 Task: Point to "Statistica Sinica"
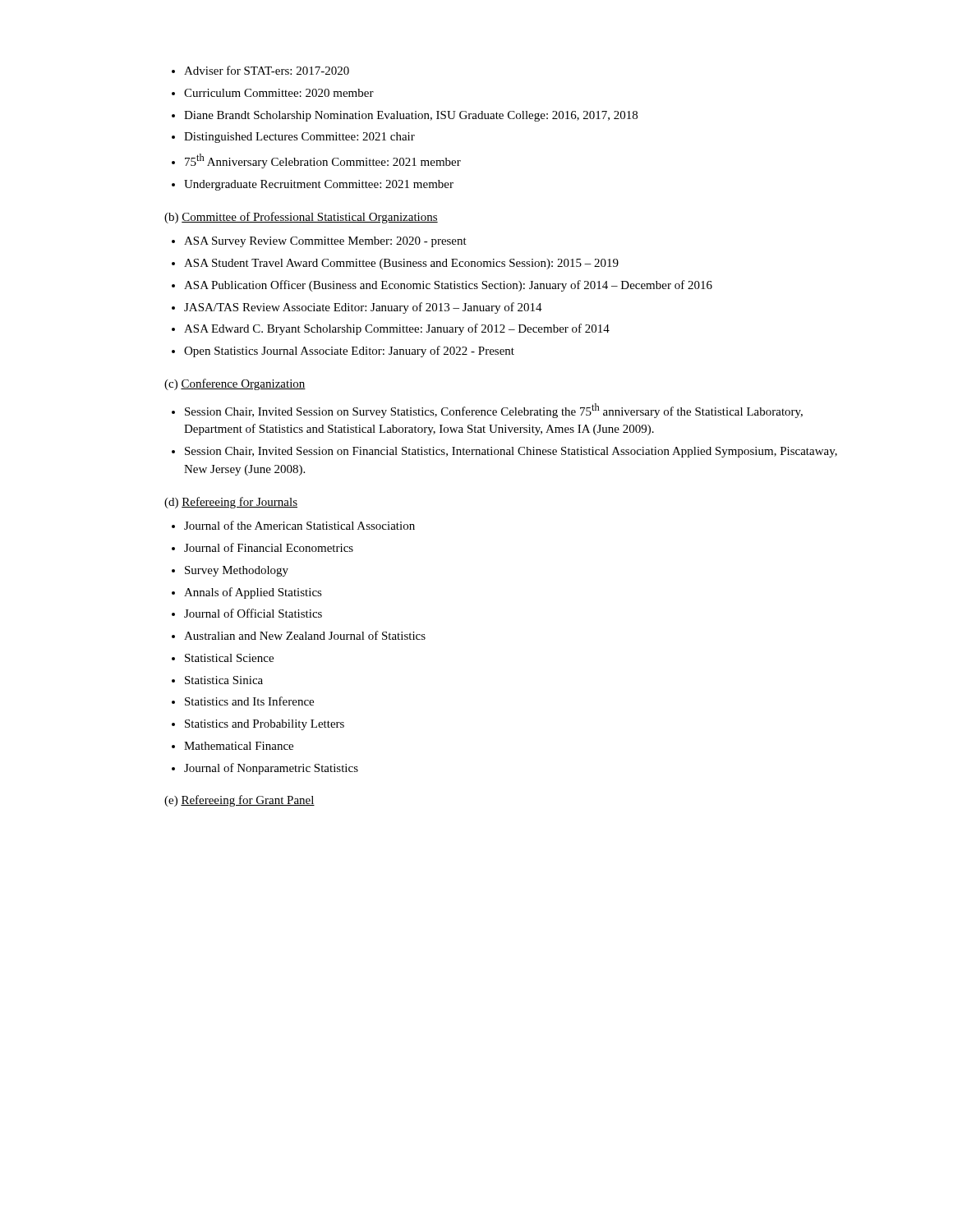[x=224, y=680]
